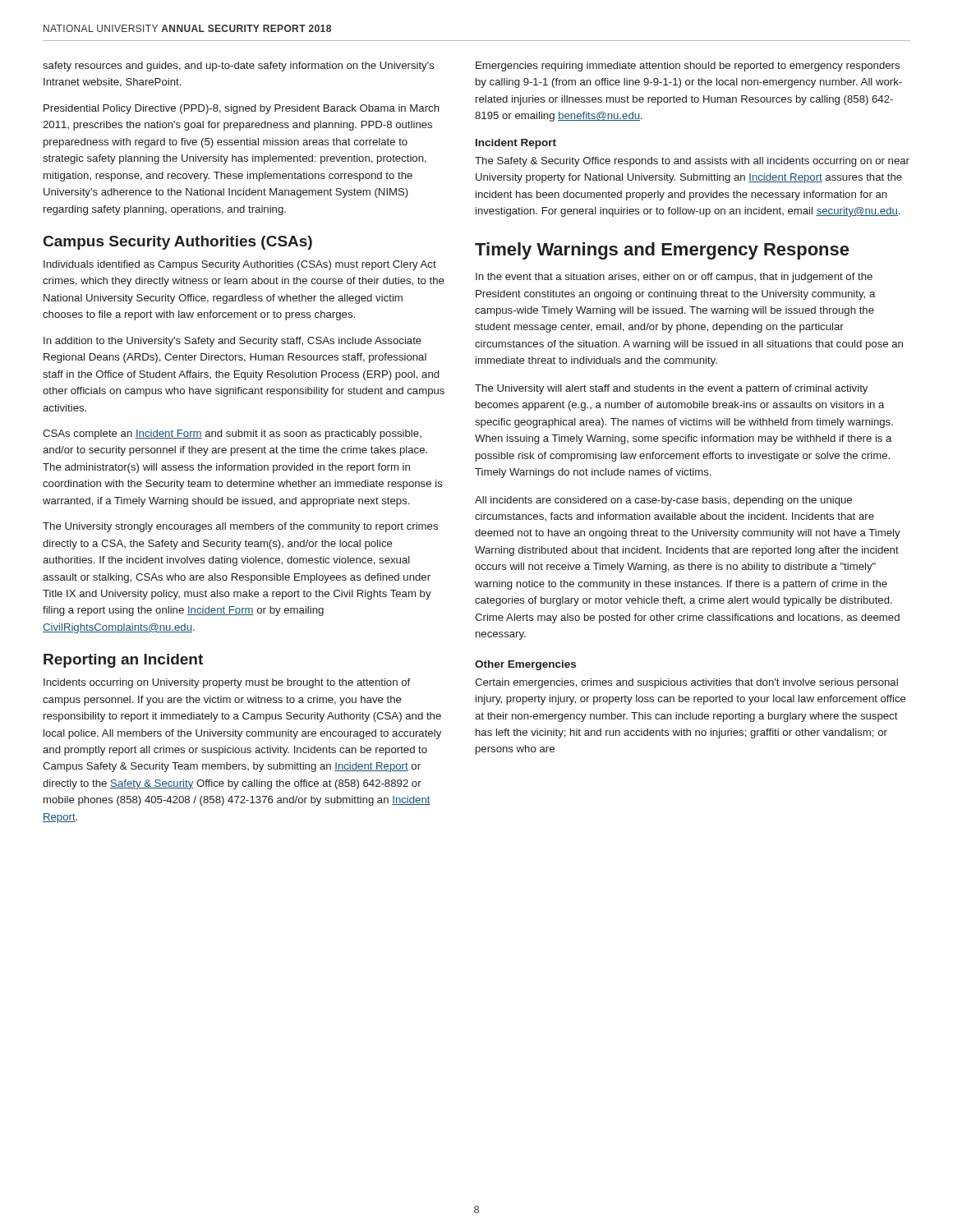Locate the text block starting "The University will alert staff and students in"
The width and height of the screenshot is (953, 1232).
[x=693, y=431]
